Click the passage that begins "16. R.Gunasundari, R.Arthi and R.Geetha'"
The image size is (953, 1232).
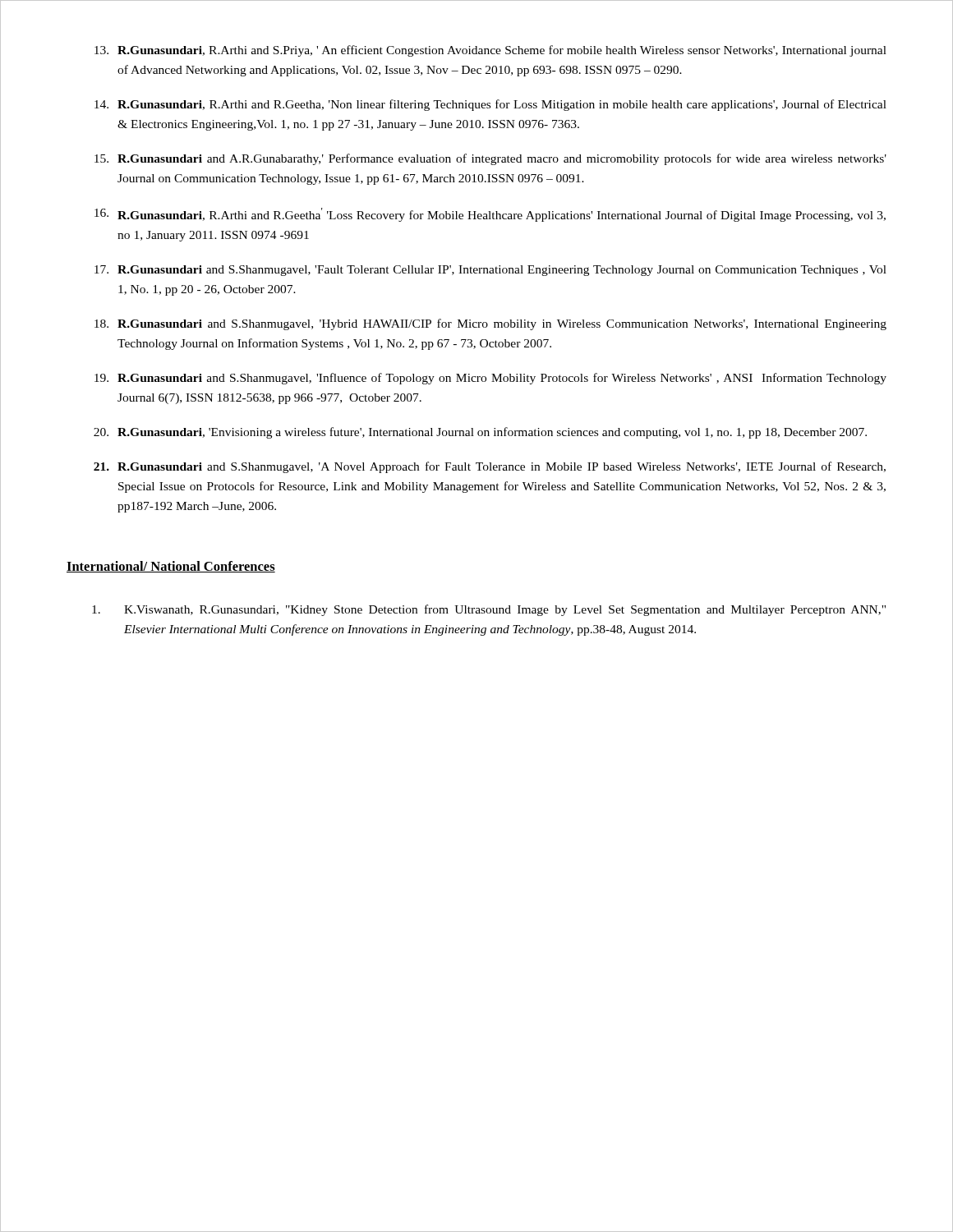[476, 224]
